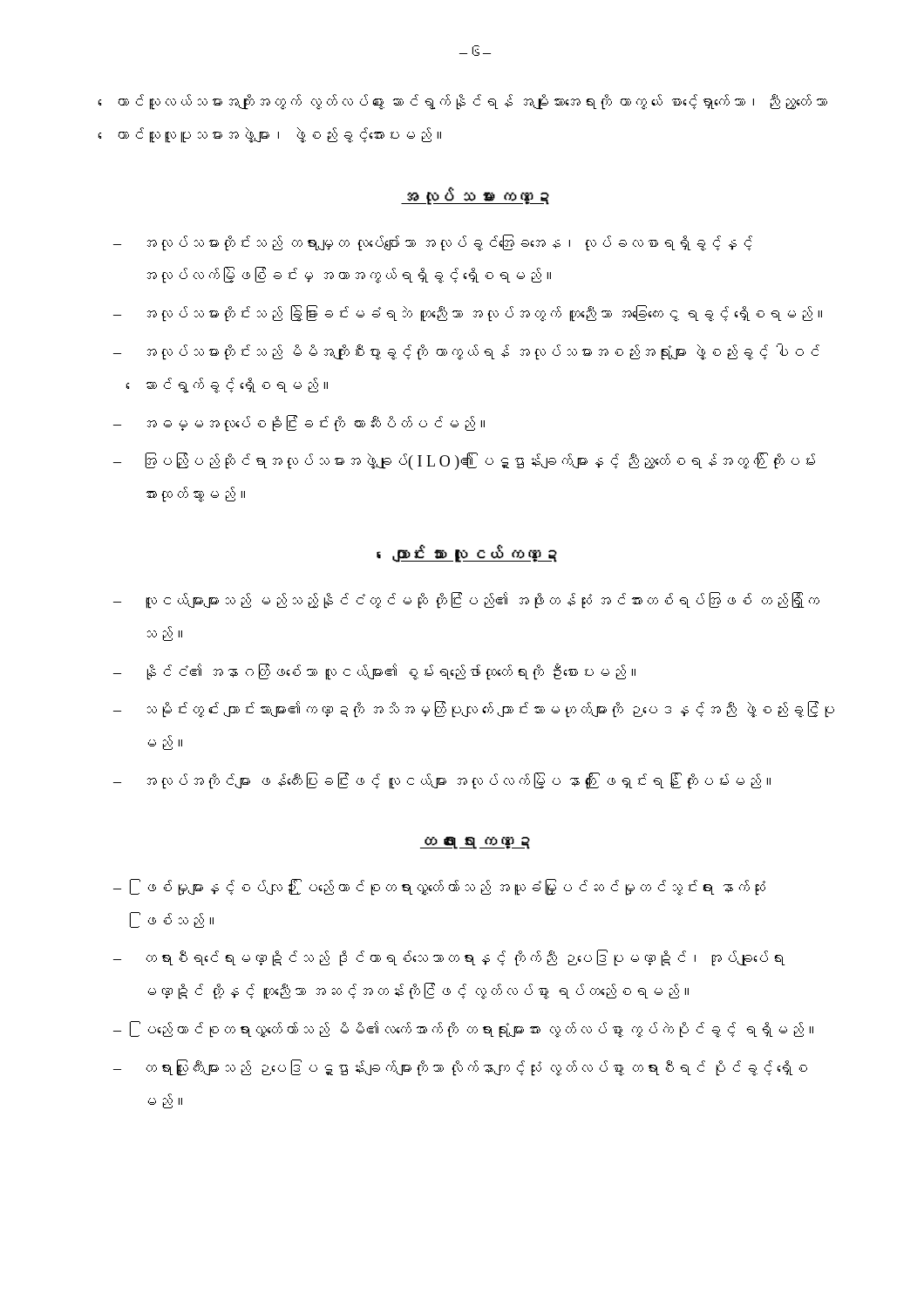Find "– ဖြစ်မှုများနှင့်စပ်လျဉ်း ပြည်ထောင်စုတရားလွှတ်တော်သည် အယူခံမှုပြင်ဆင်မှုတင်သွင်းရာ နောက်ဆုံး ဖြစ်သည်။" on this page

tap(439, 900)
